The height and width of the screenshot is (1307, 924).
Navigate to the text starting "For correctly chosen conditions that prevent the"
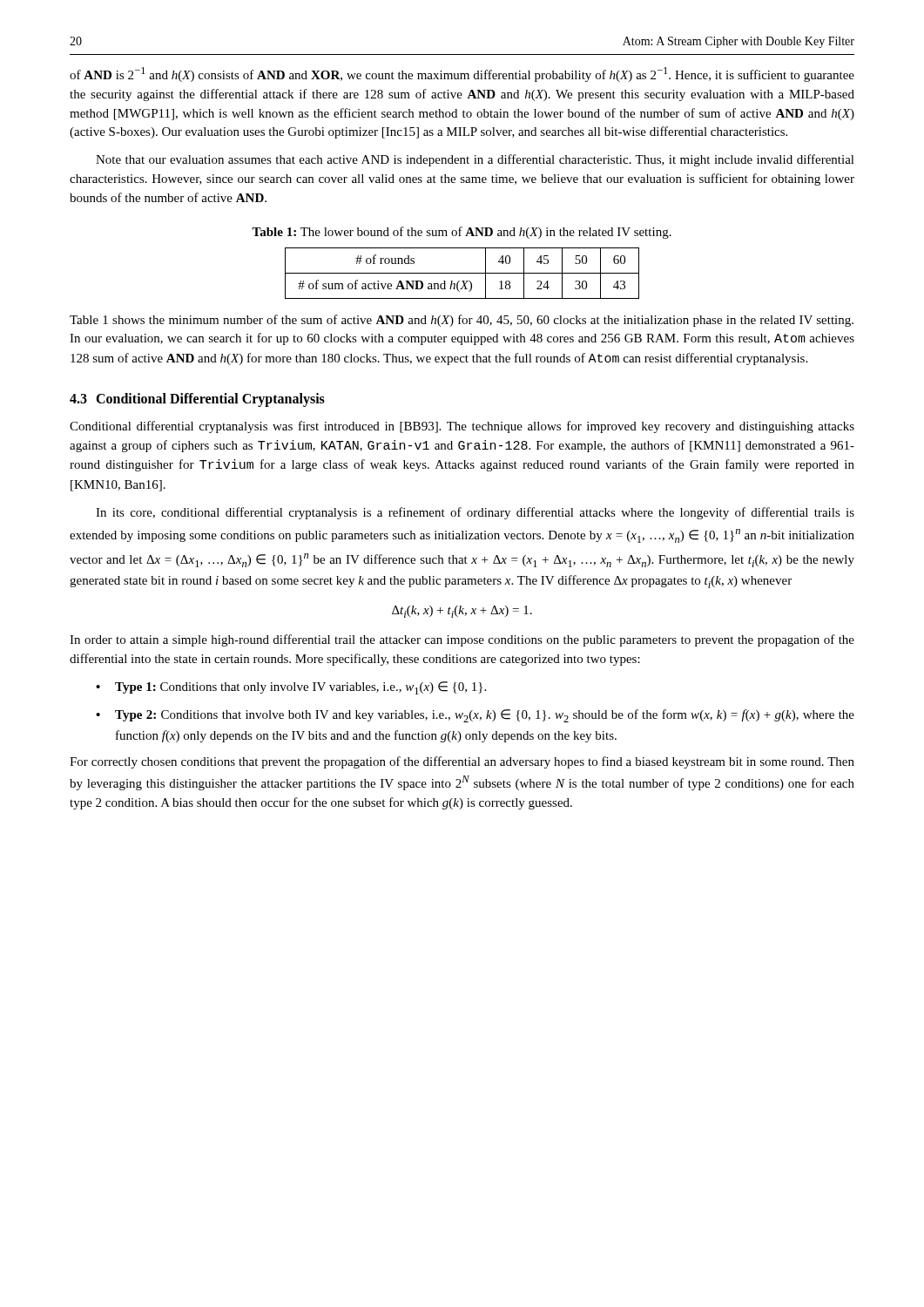pos(462,783)
